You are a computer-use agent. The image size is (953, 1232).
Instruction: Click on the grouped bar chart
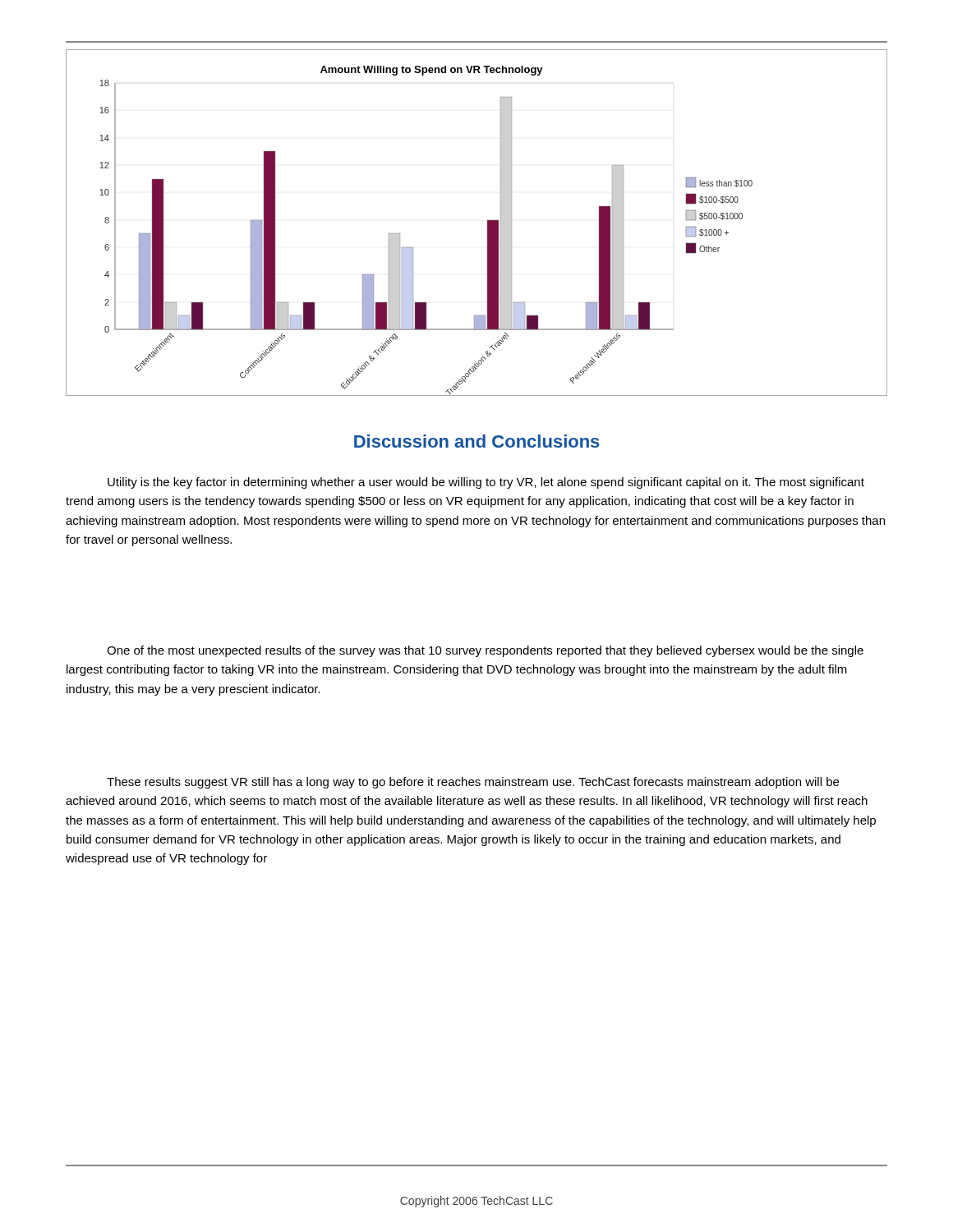point(476,223)
